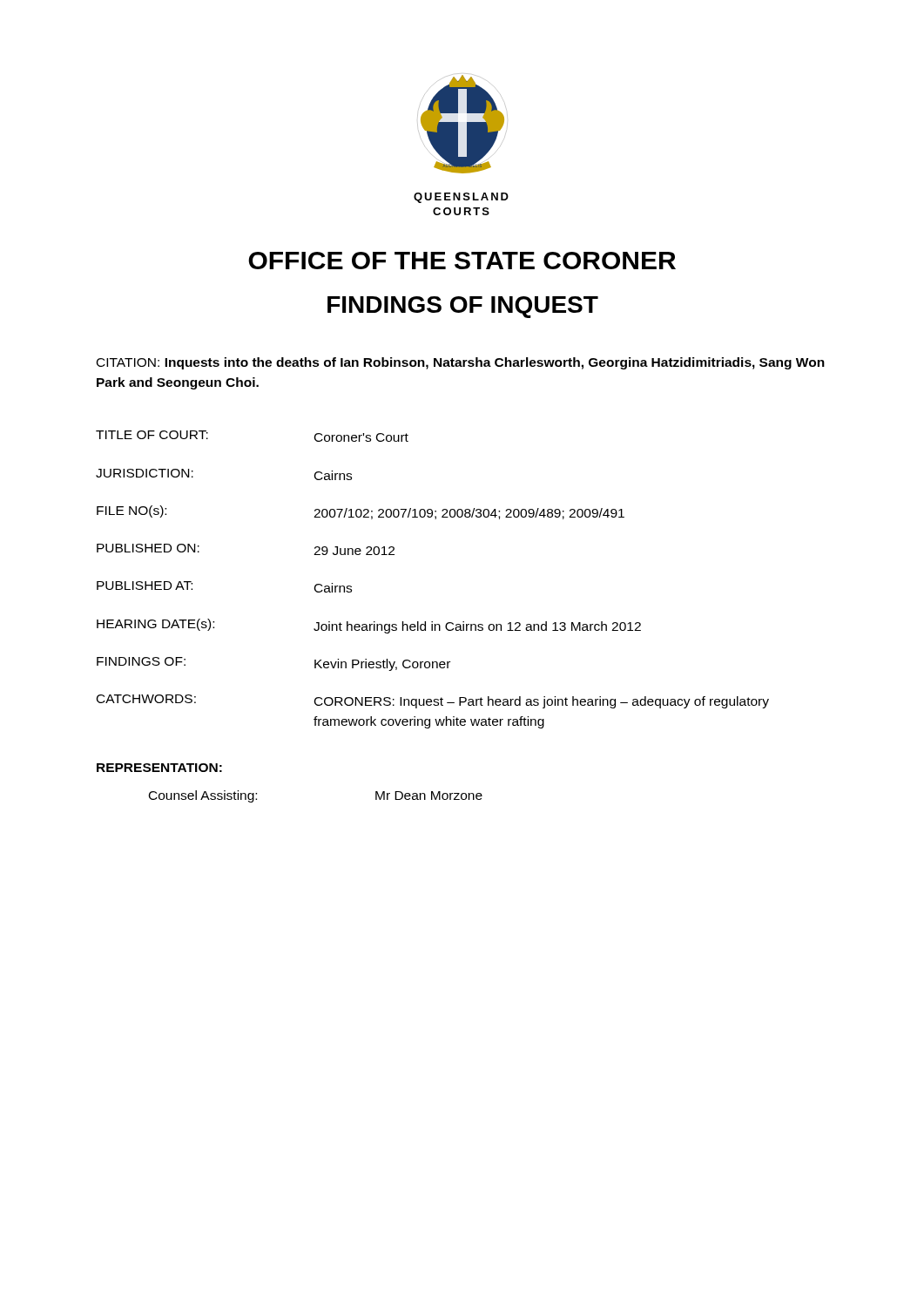Click the table

coord(462,579)
